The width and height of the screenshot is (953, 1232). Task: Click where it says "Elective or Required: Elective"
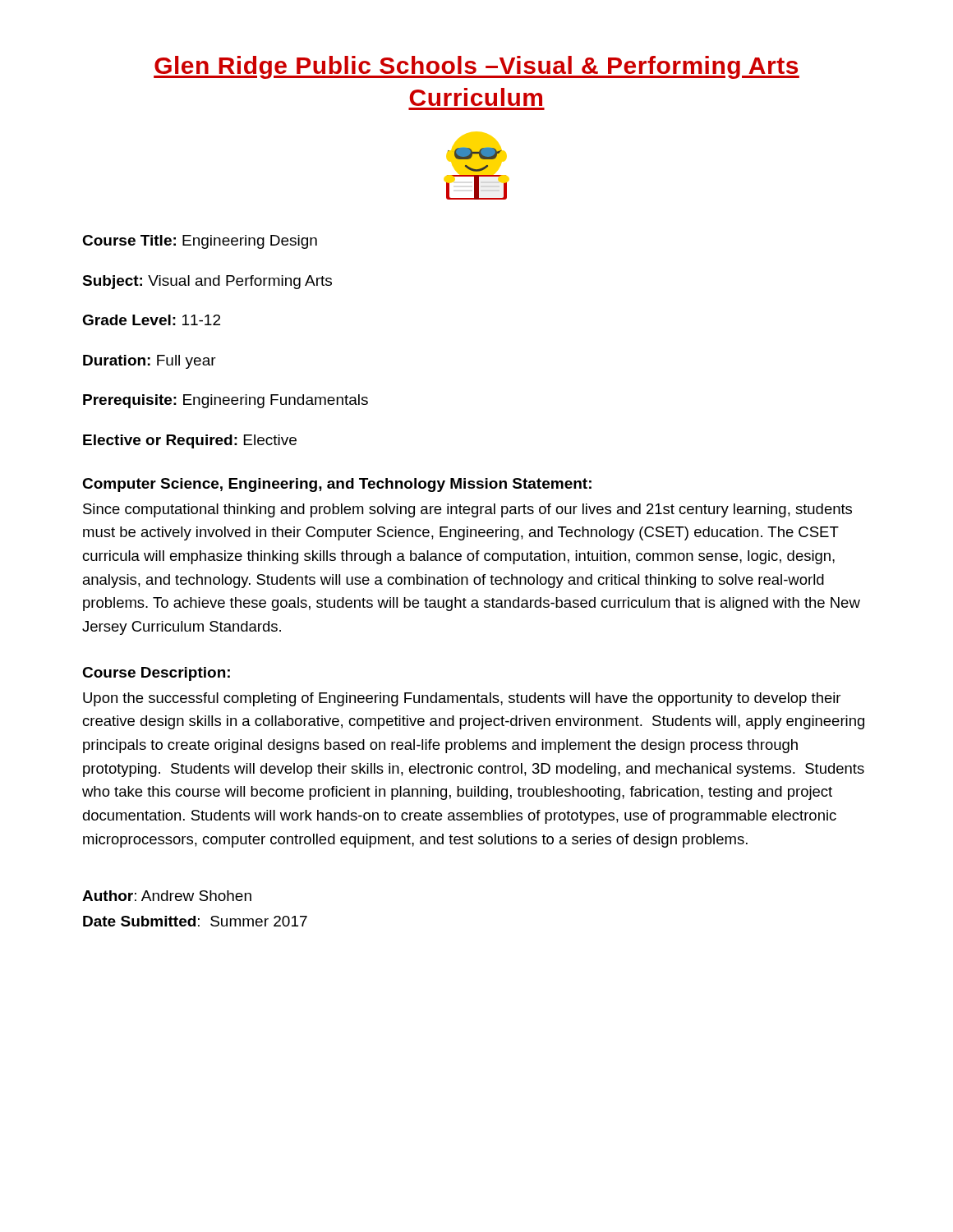(x=190, y=440)
